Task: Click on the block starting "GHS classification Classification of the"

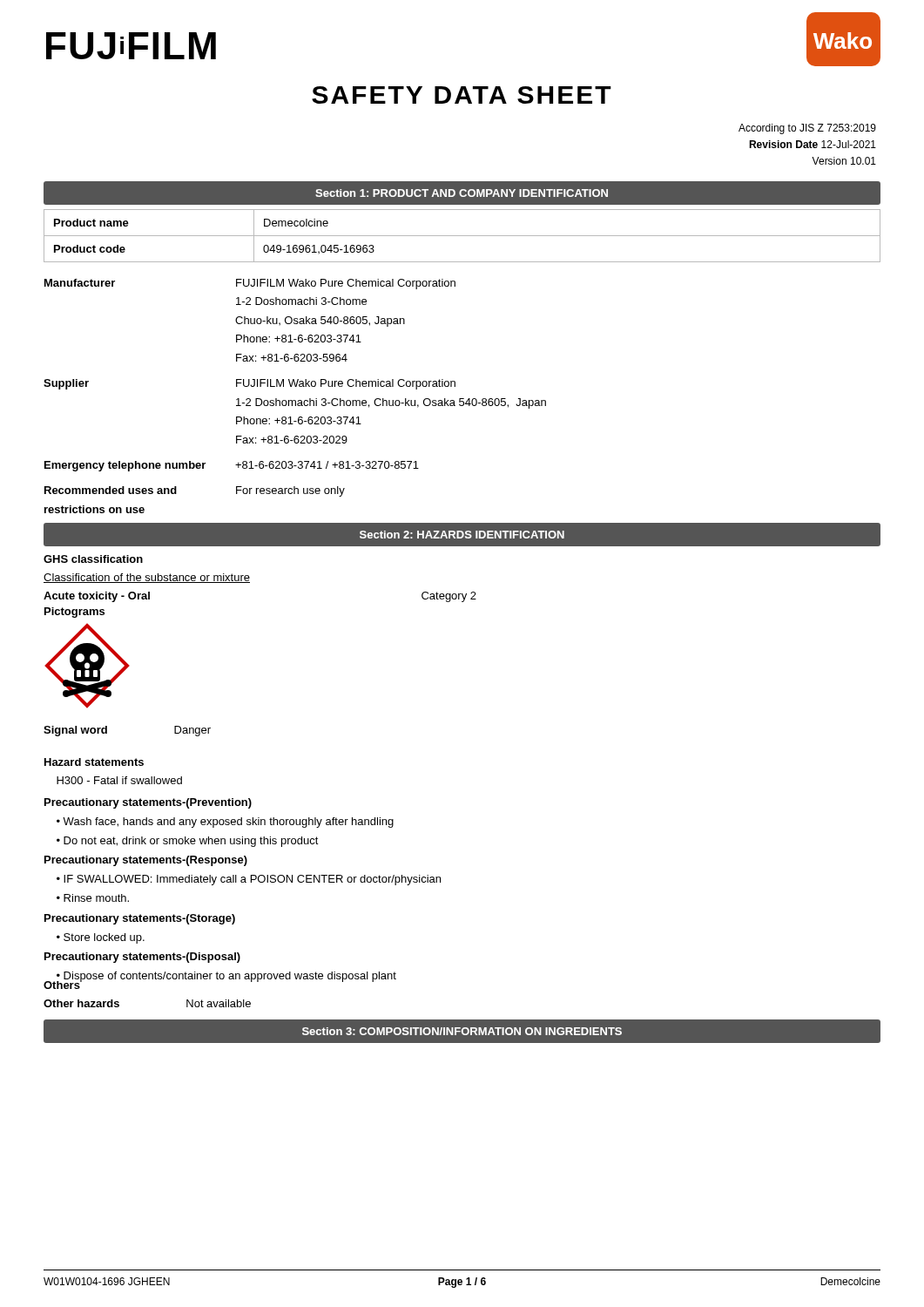Action: (x=260, y=577)
